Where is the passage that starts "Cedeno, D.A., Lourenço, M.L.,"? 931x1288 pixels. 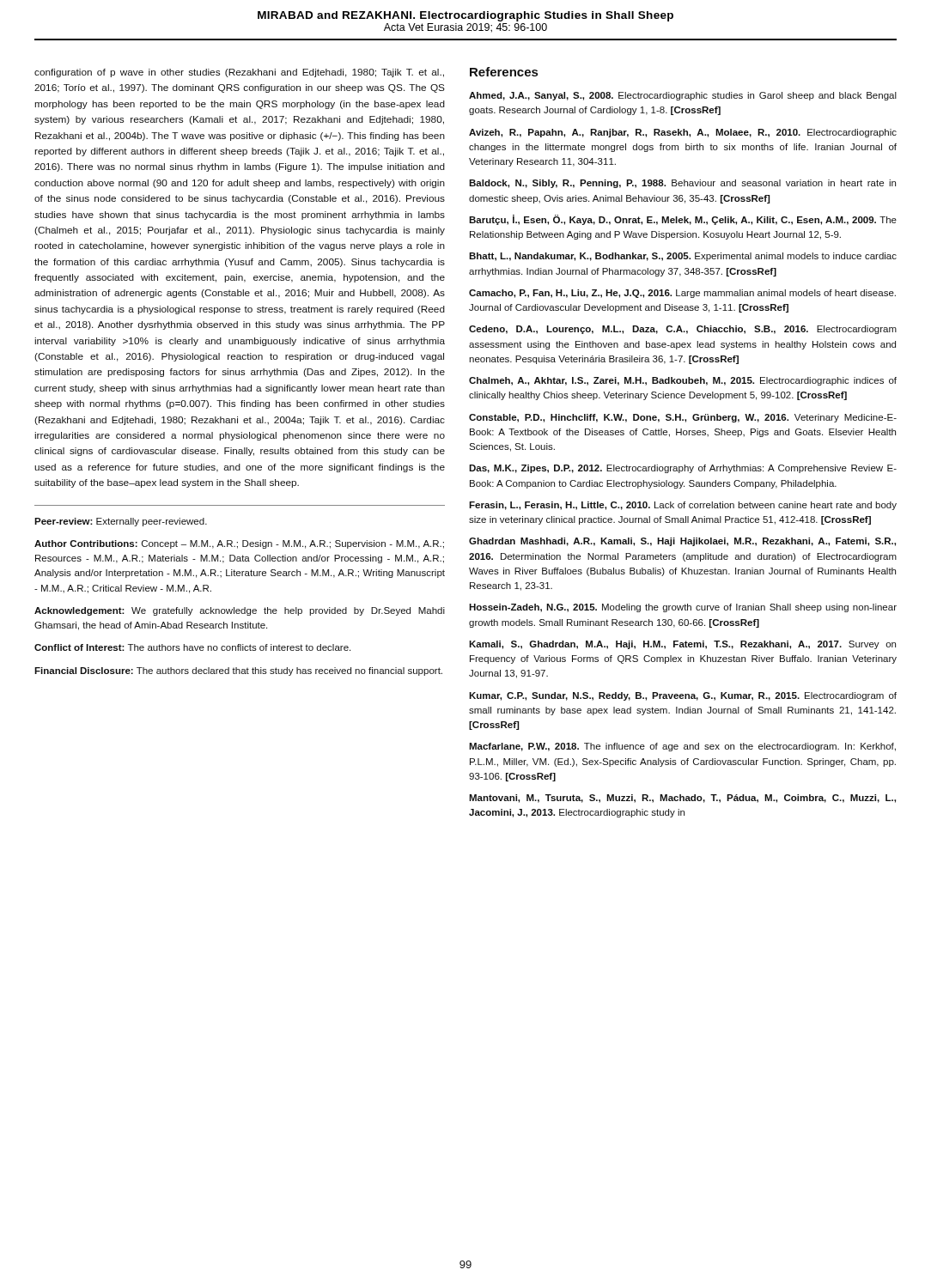click(x=683, y=344)
